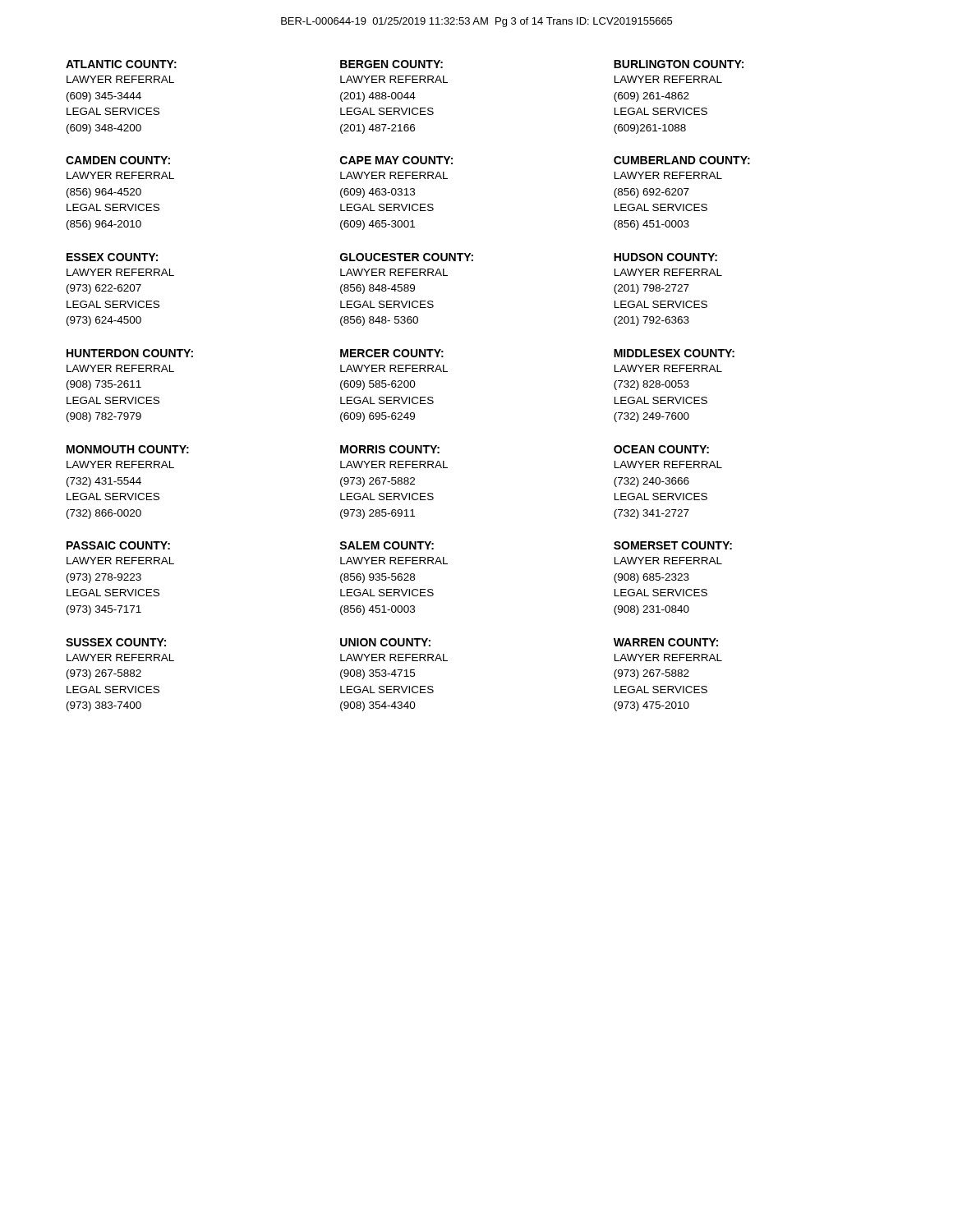This screenshot has width=953, height=1232.
Task: Navigate to the region starting "MONMOUTH COUNTY: LAWYER REFERRAL (732) 431-5544"
Action: [128, 449]
